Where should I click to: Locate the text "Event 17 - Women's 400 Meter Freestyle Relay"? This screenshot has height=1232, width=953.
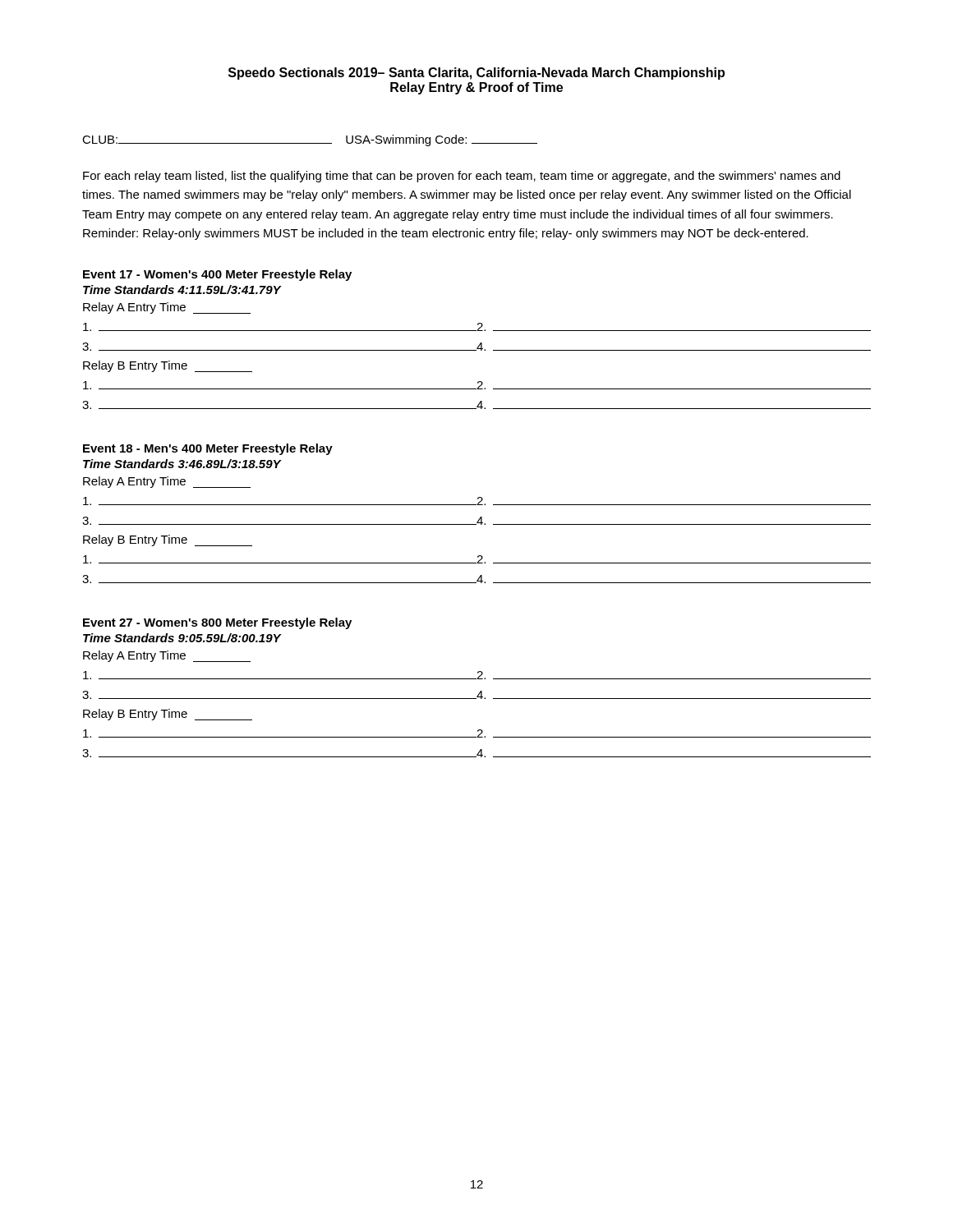[217, 274]
